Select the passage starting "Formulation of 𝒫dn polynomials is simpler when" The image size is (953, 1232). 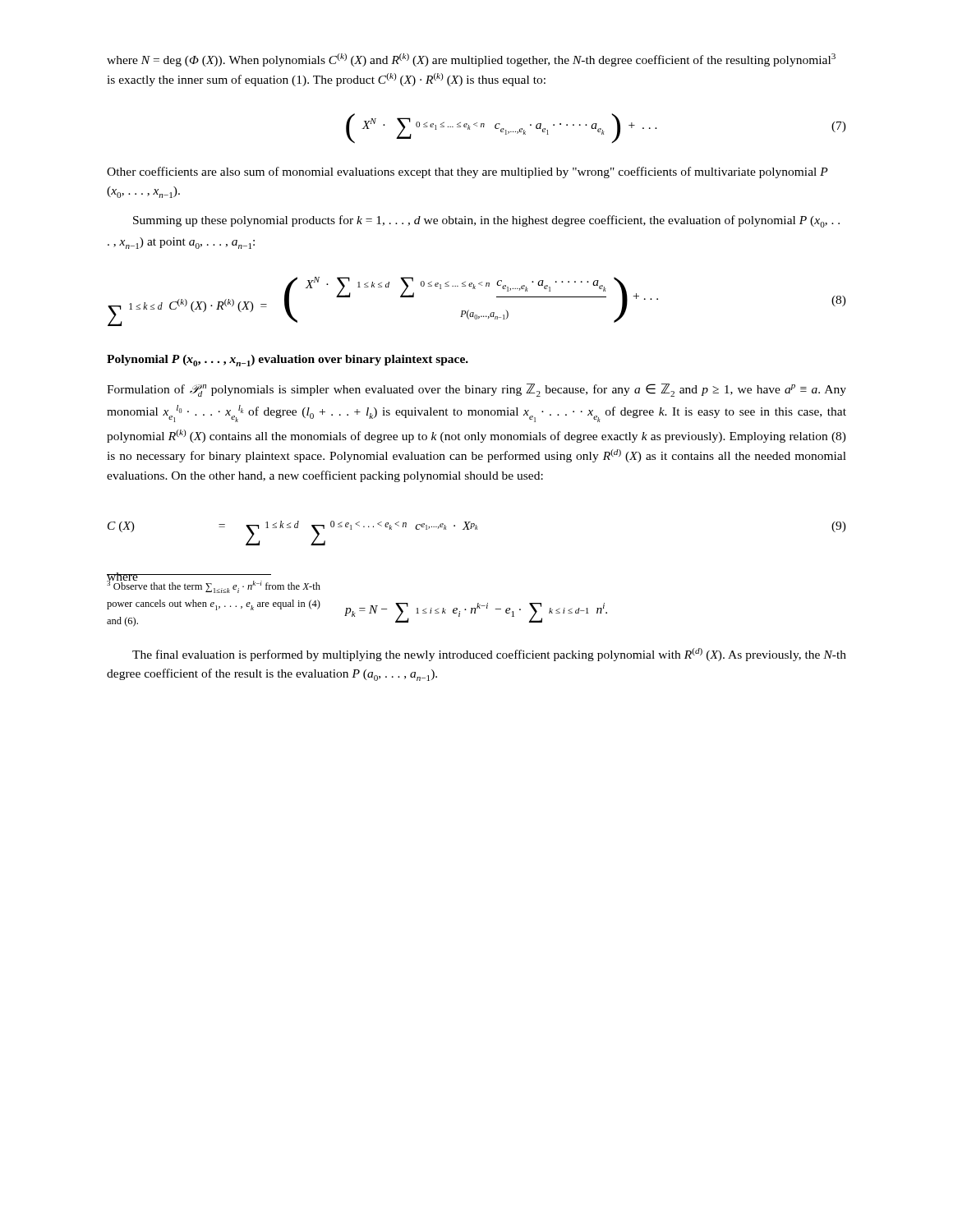point(476,431)
